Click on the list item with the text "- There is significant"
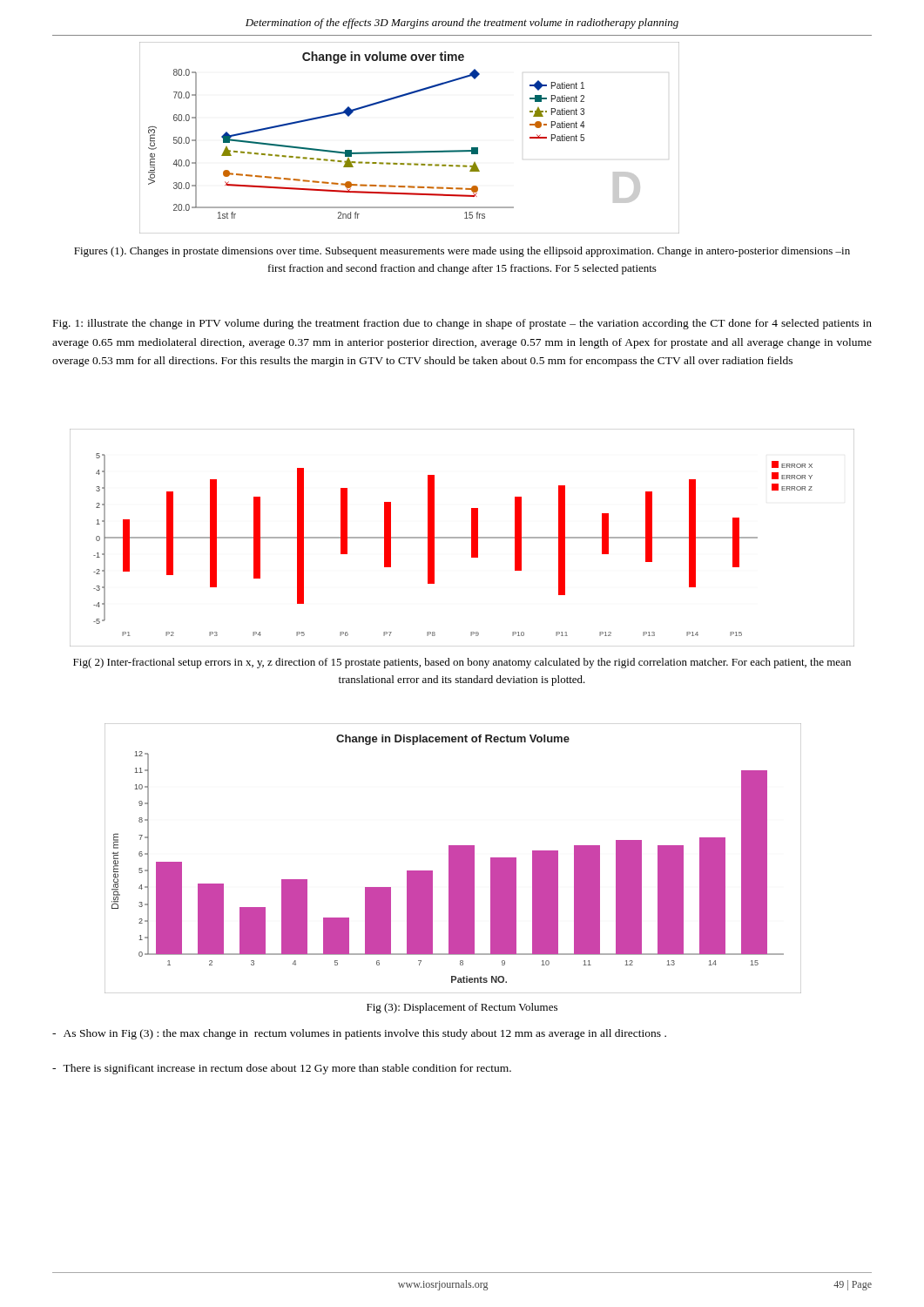This screenshot has height=1307, width=924. pyautogui.click(x=282, y=1068)
